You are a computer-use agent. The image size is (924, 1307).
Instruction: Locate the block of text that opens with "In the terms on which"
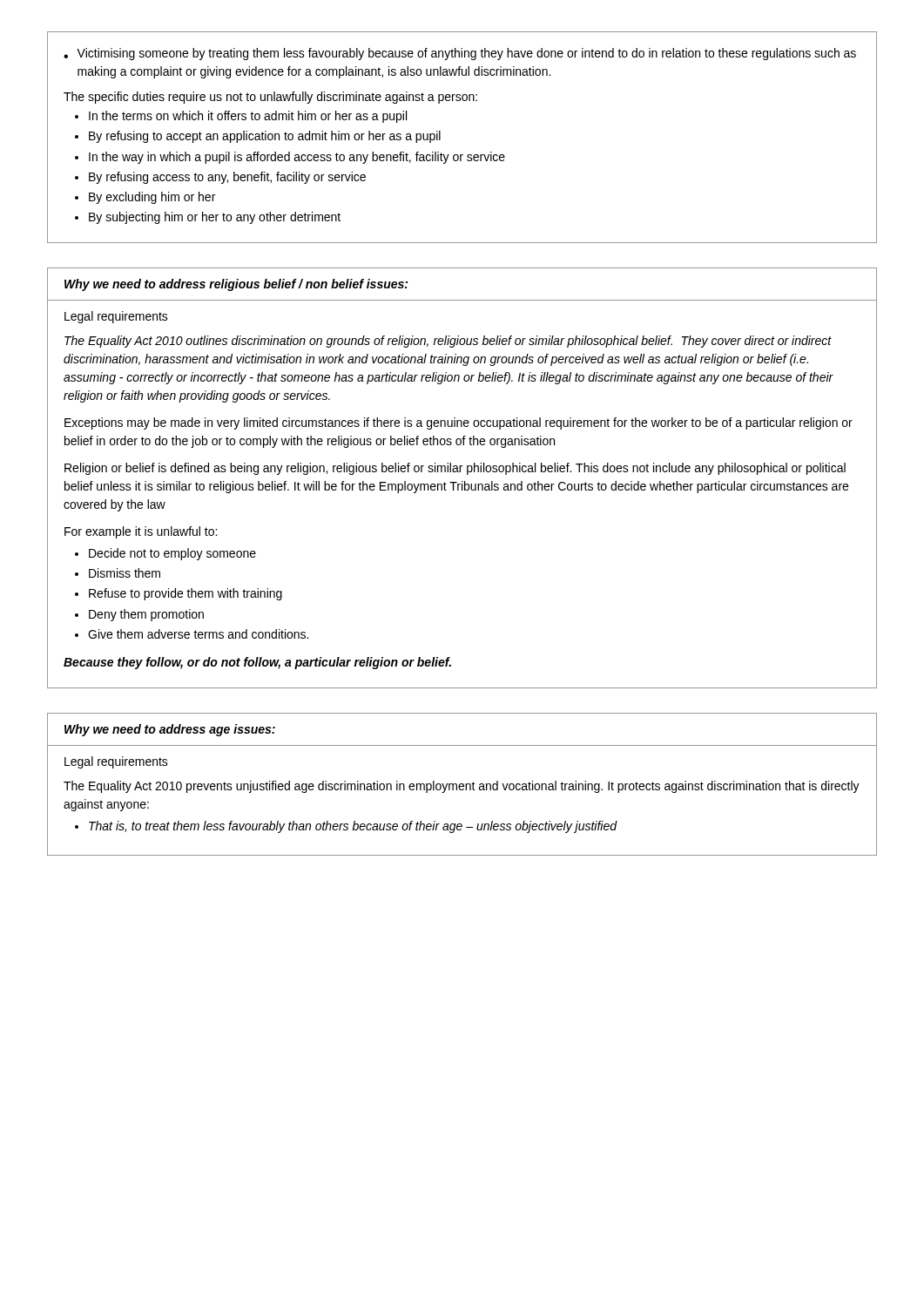248,116
